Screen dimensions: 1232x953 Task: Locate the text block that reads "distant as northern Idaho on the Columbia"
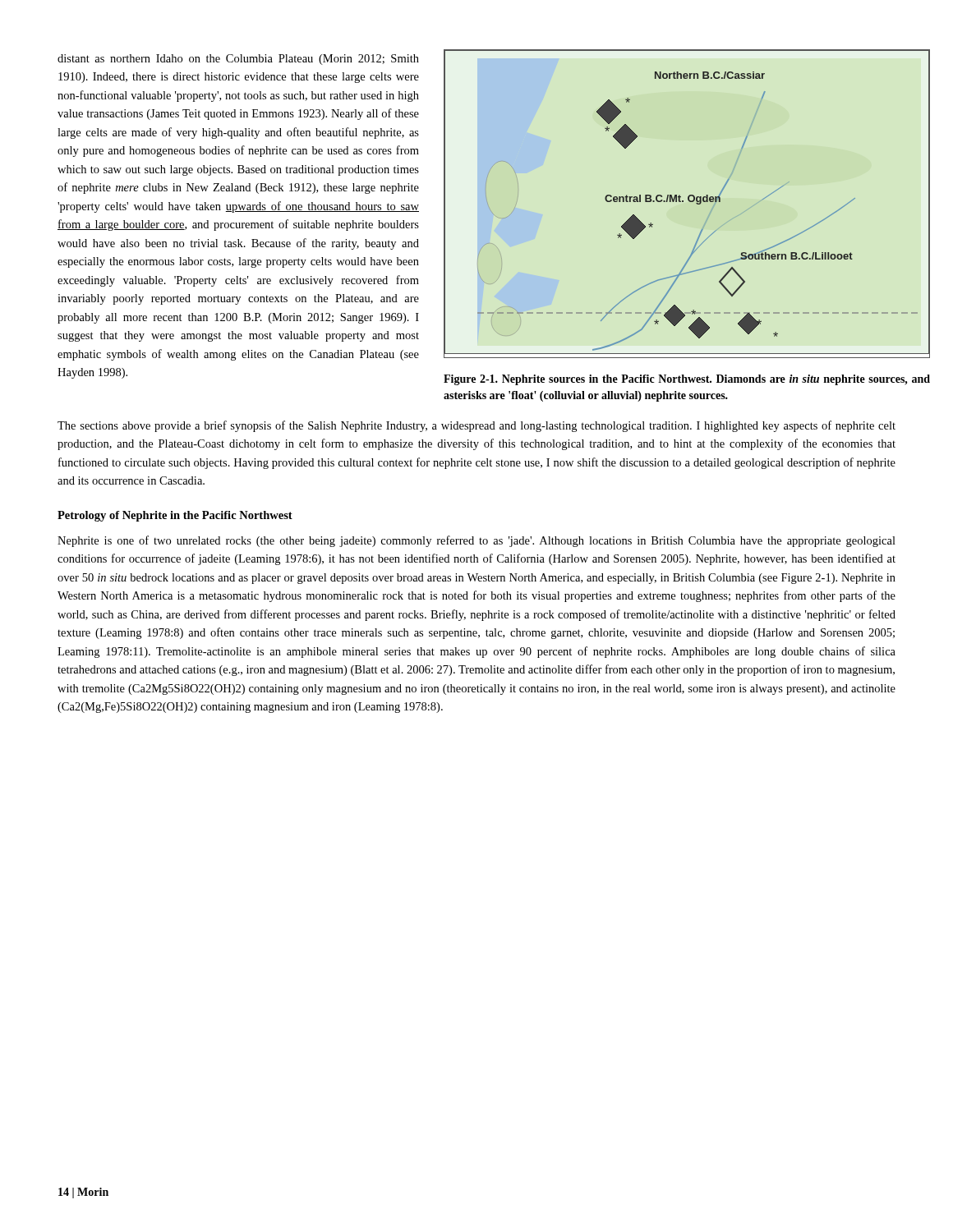coord(238,215)
